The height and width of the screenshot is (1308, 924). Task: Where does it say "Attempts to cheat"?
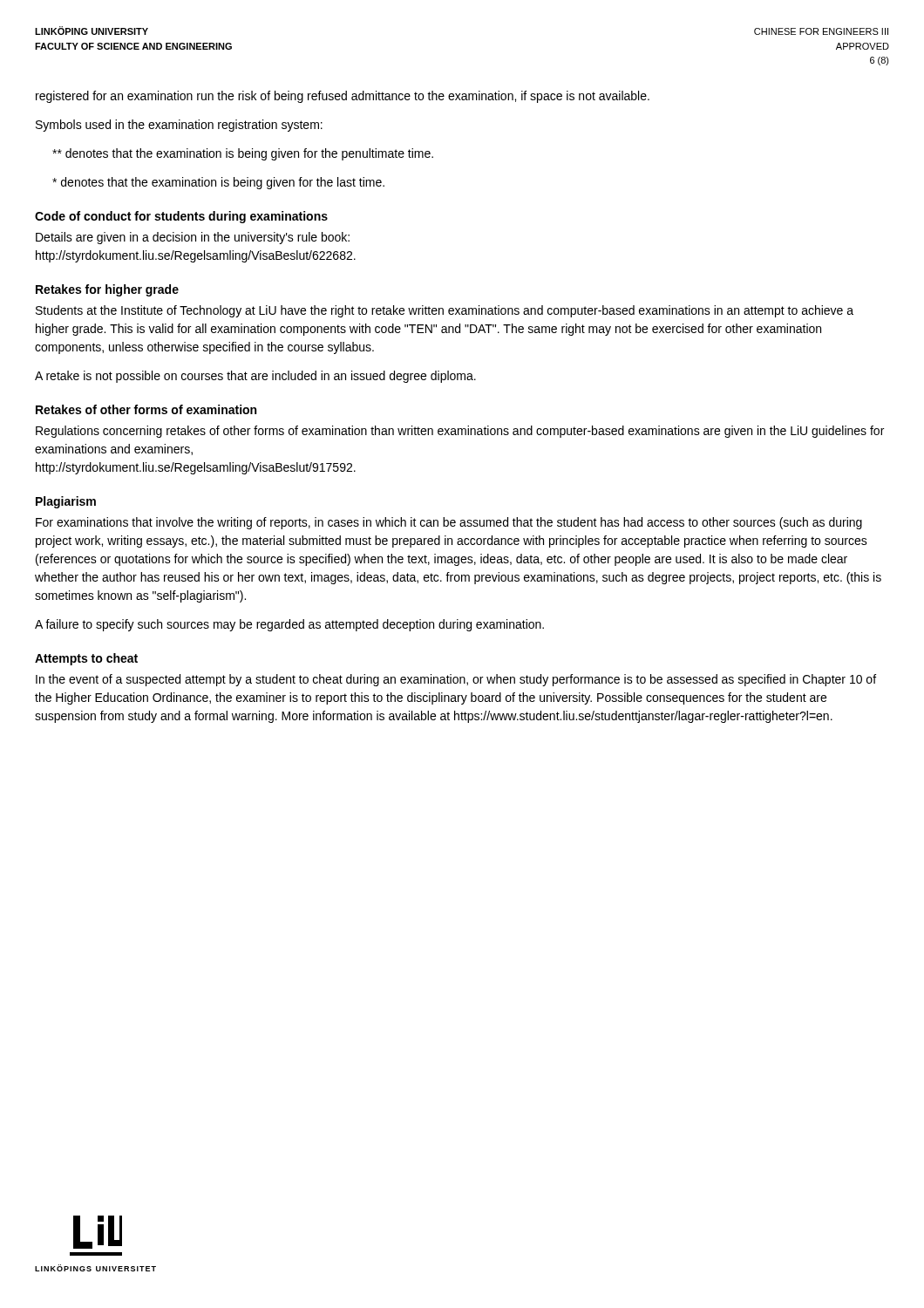click(x=86, y=658)
